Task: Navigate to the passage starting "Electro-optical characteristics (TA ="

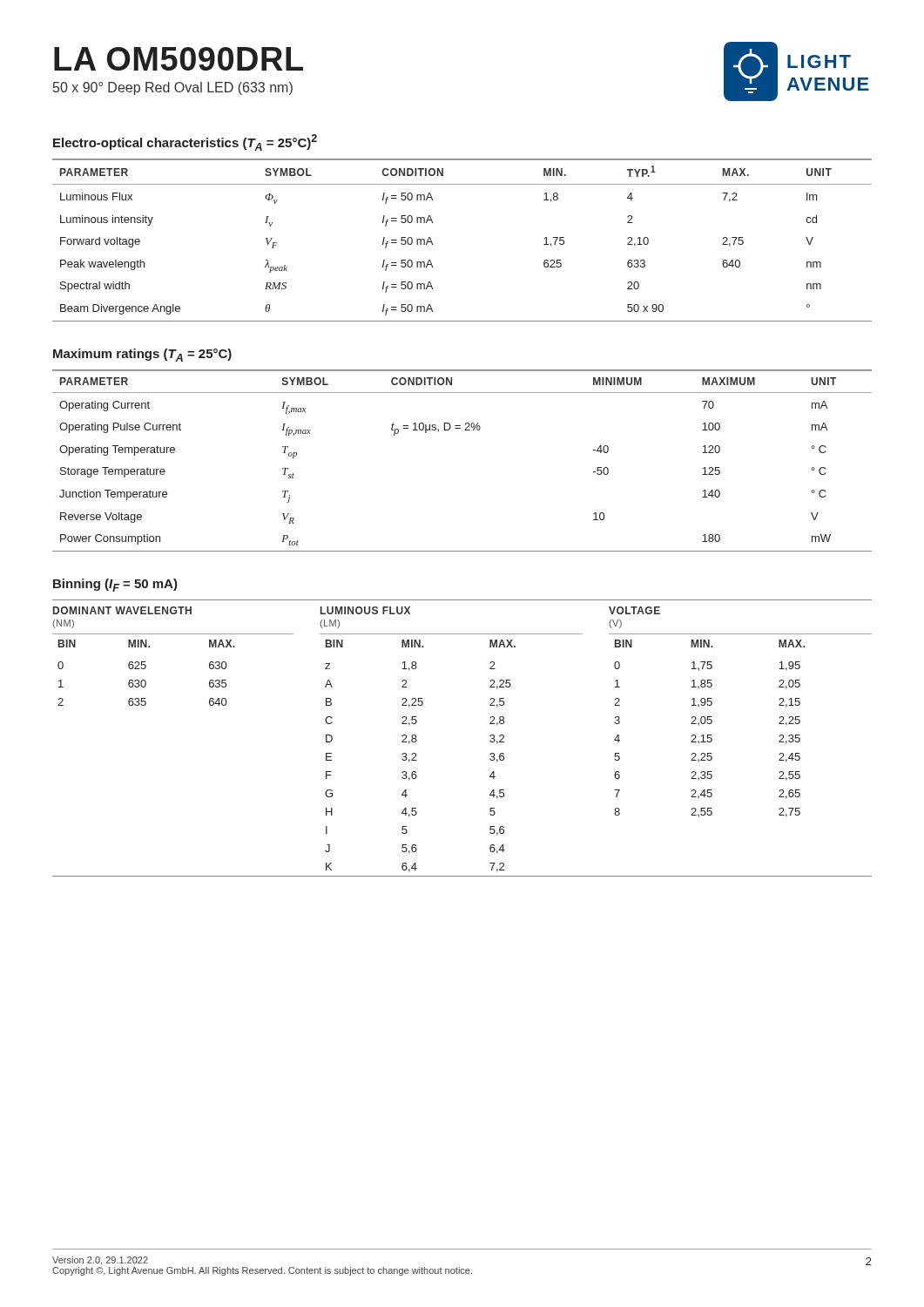Action: (x=185, y=143)
